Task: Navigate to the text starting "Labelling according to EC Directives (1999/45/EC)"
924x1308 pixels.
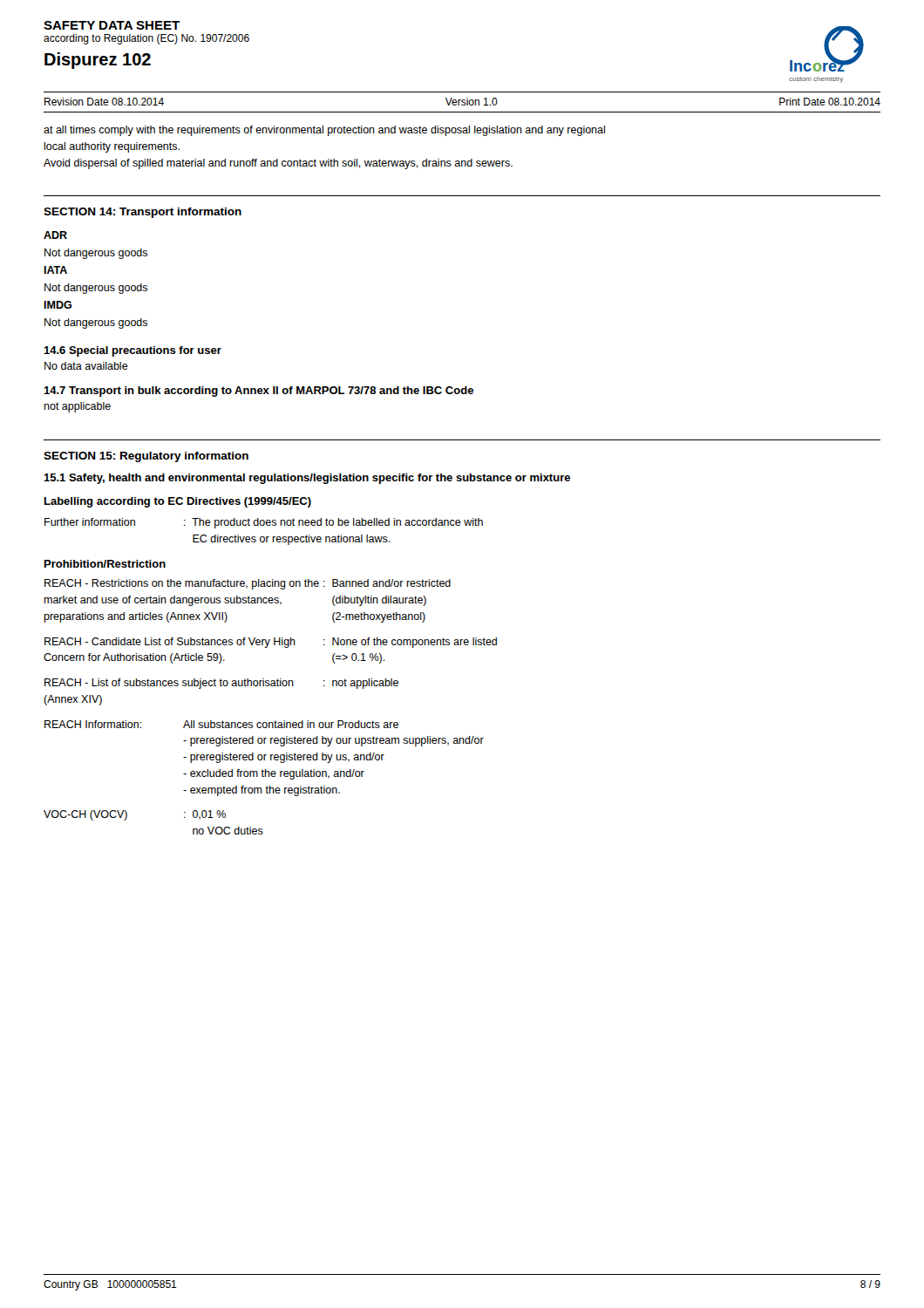Action: point(177,501)
